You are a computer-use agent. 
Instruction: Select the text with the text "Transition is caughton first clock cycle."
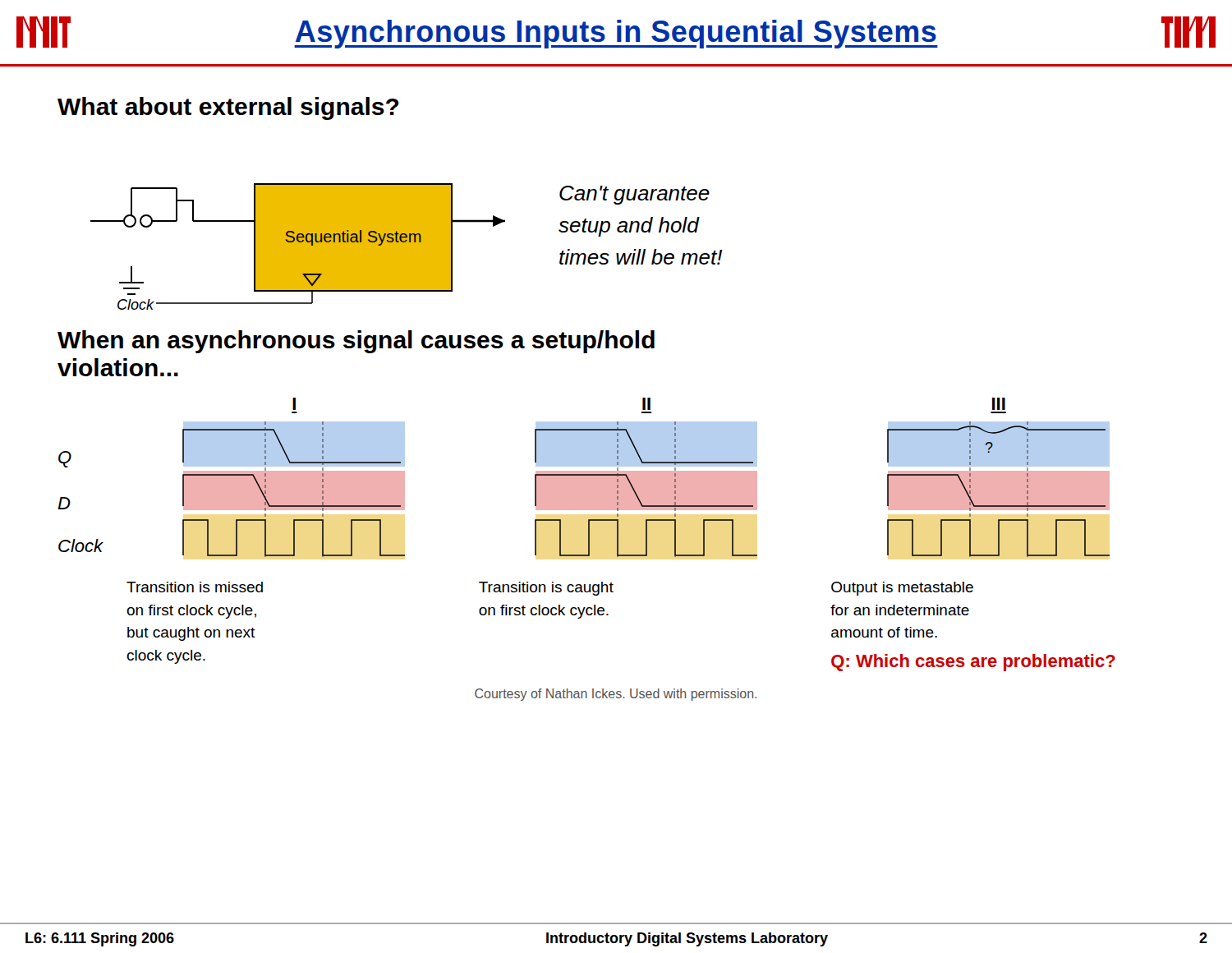click(546, 598)
